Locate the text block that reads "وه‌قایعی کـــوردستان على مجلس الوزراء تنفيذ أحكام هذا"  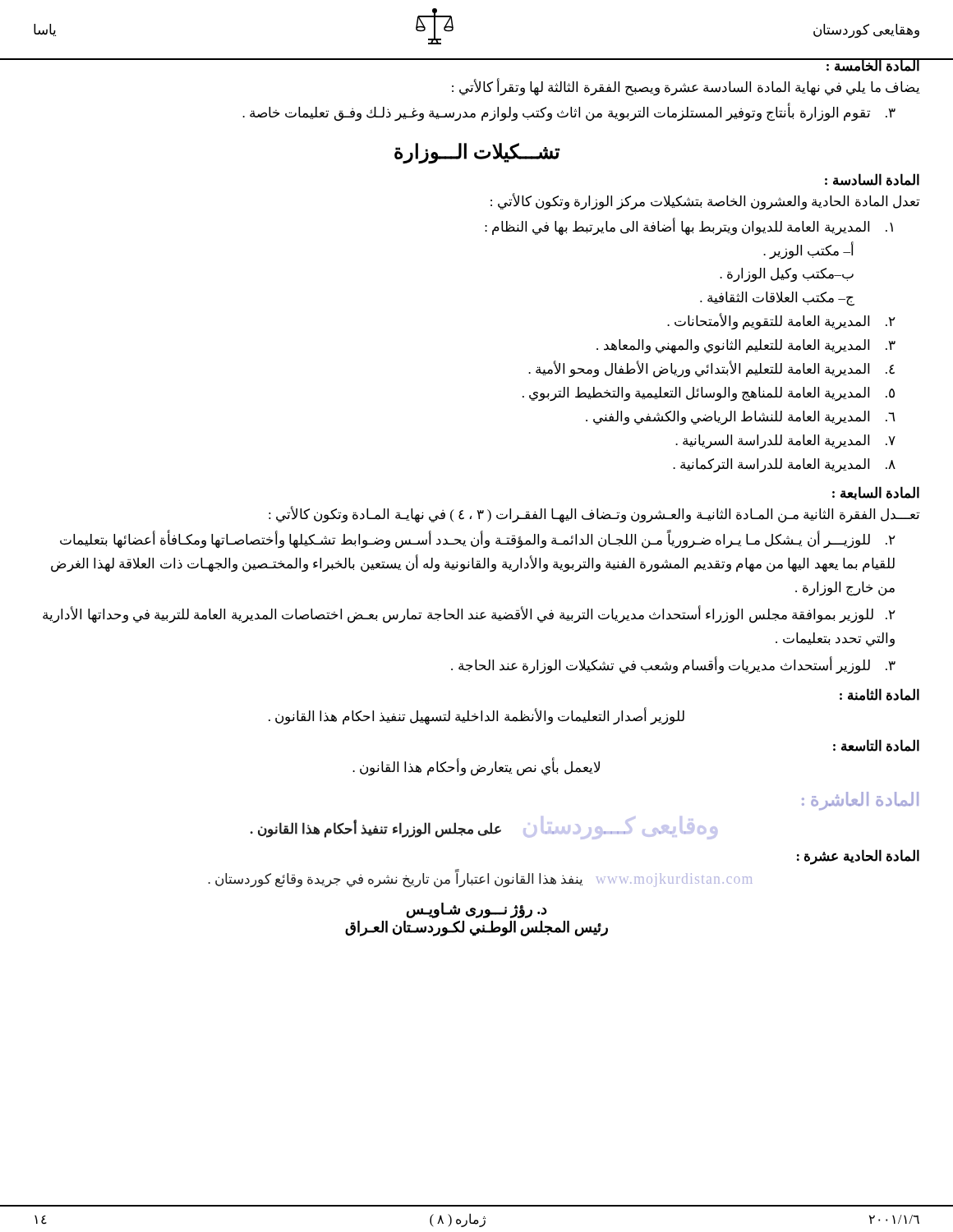(x=485, y=826)
